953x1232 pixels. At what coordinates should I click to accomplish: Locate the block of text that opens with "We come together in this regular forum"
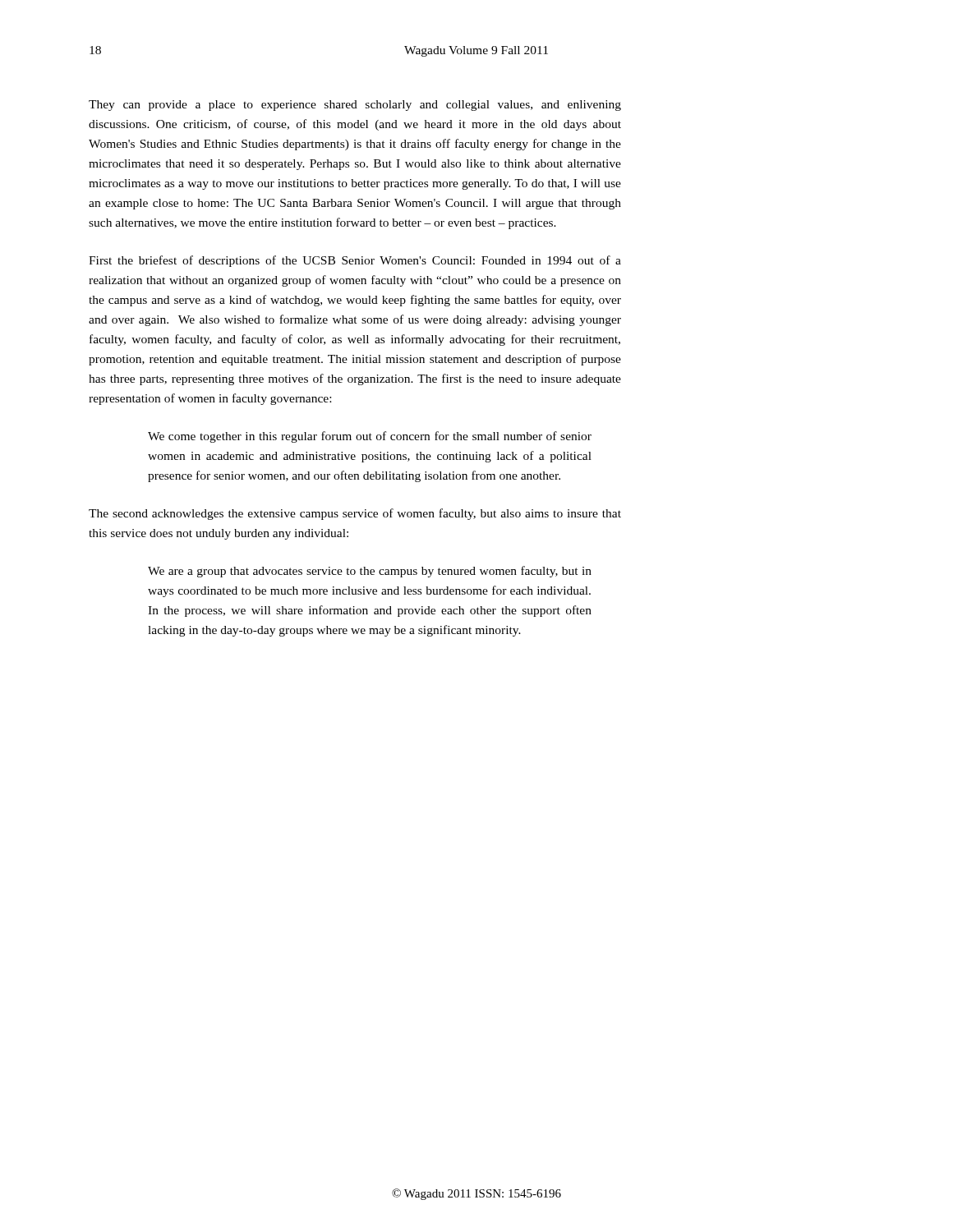[x=370, y=456]
